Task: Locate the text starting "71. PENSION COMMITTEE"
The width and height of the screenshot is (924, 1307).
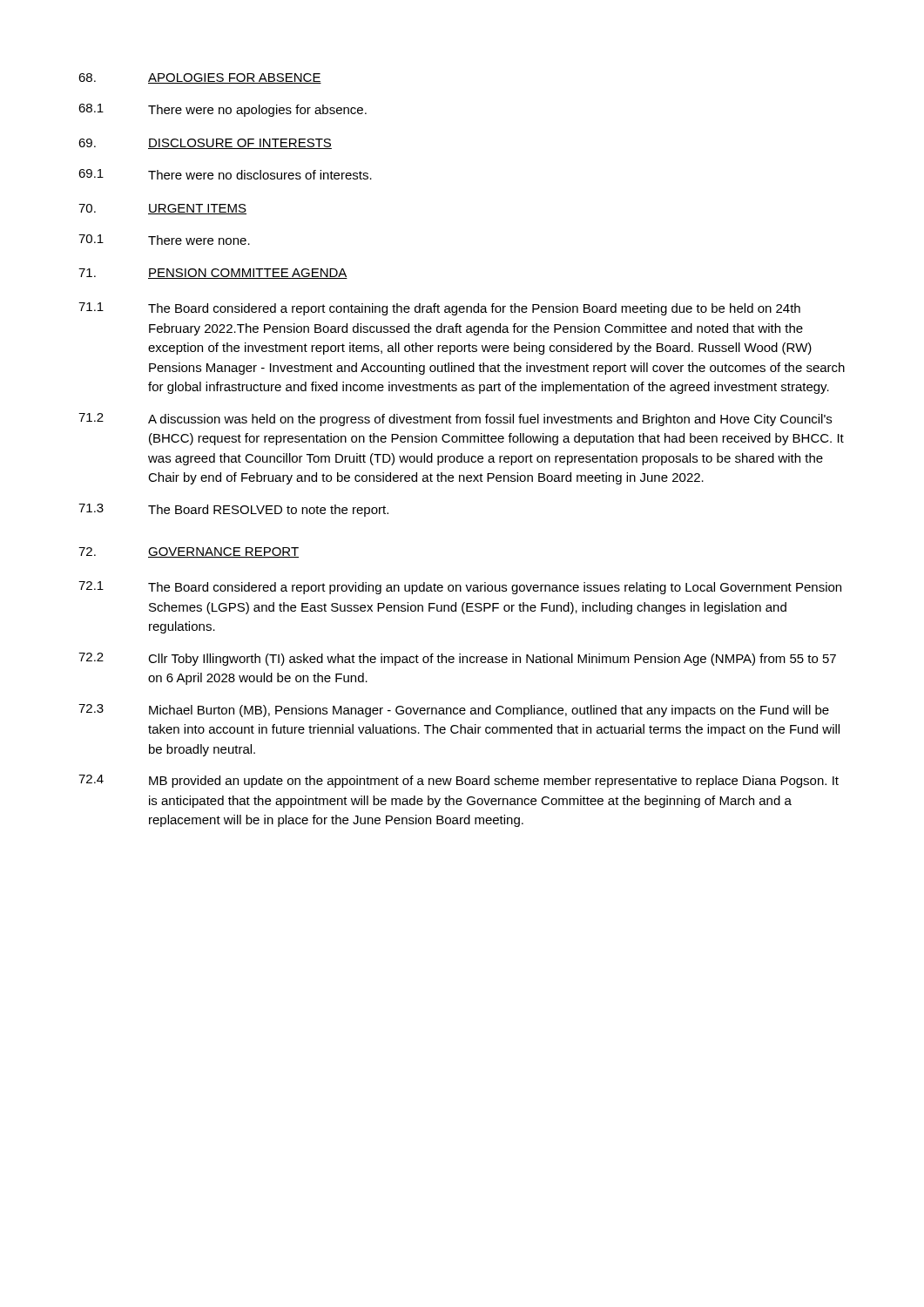Action: [x=213, y=273]
